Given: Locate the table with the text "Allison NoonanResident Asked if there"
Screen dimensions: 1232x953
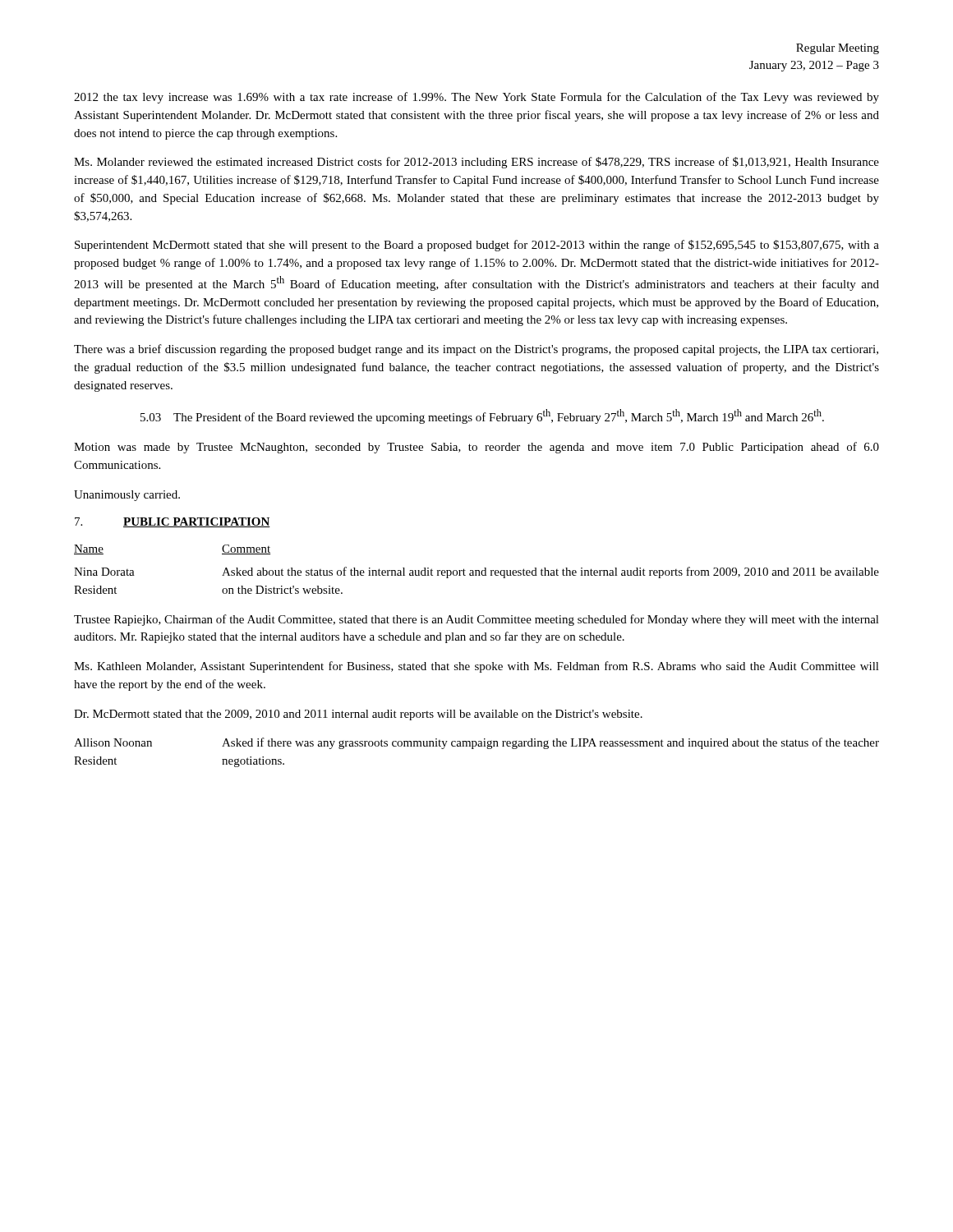Looking at the screenshot, I should (x=476, y=752).
